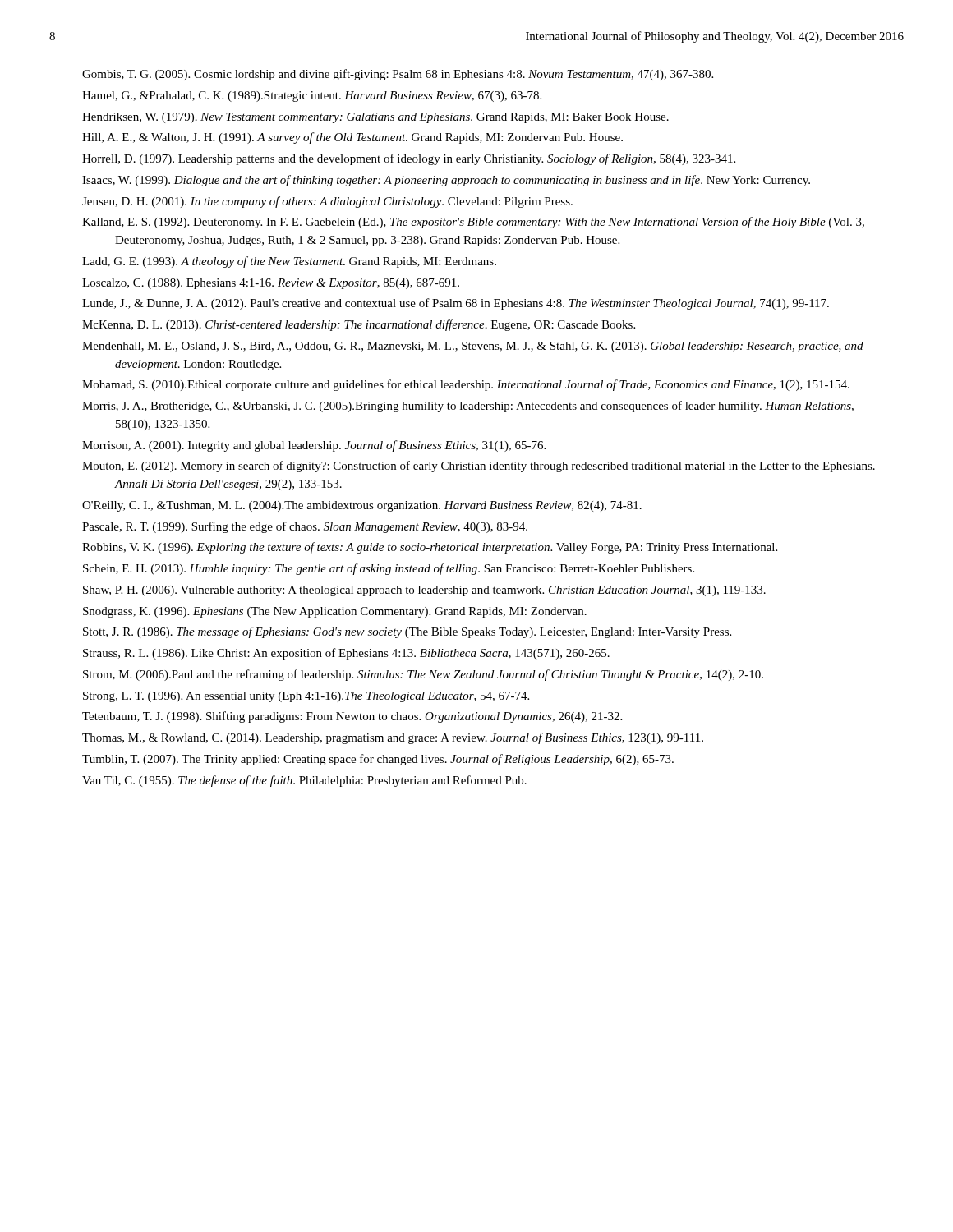Image resolution: width=953 pixels, height=1232 pixels.
Task: Click on the text starting "Van Til, C. (1955). The"
Action: coord(305,780)
